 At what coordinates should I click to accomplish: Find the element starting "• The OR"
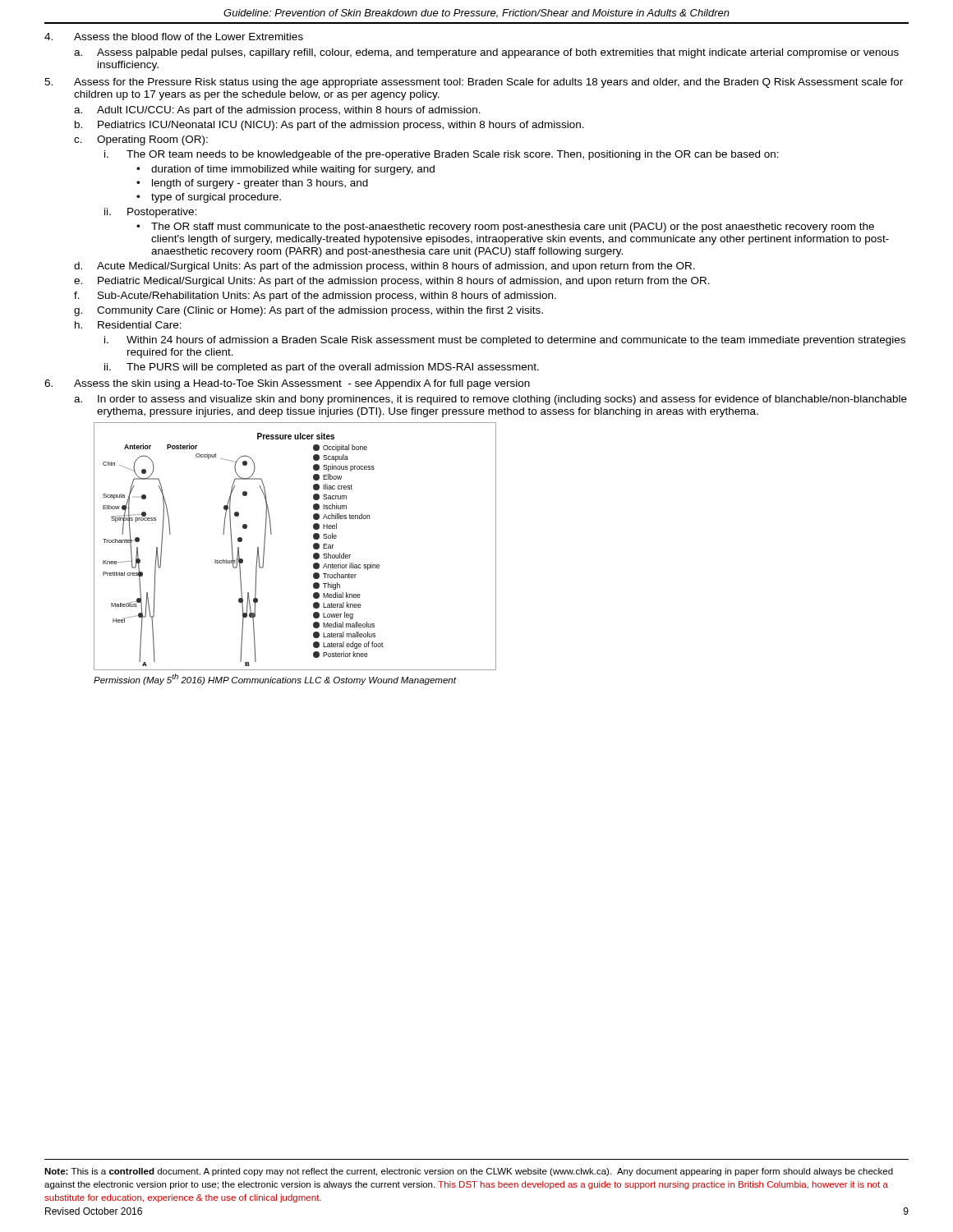[x=522, y=239]
